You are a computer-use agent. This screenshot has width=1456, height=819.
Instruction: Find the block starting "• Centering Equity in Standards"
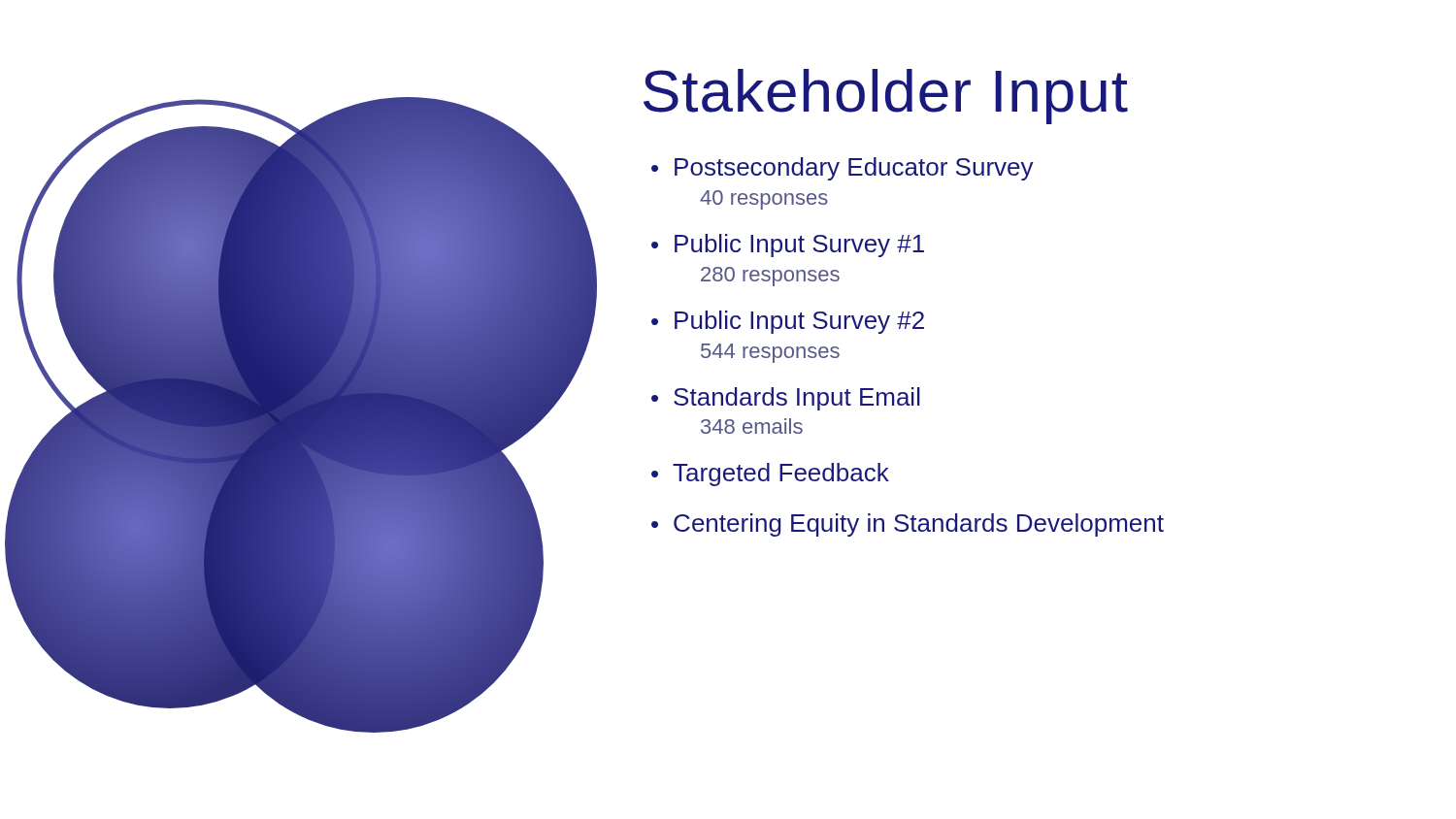907,524
